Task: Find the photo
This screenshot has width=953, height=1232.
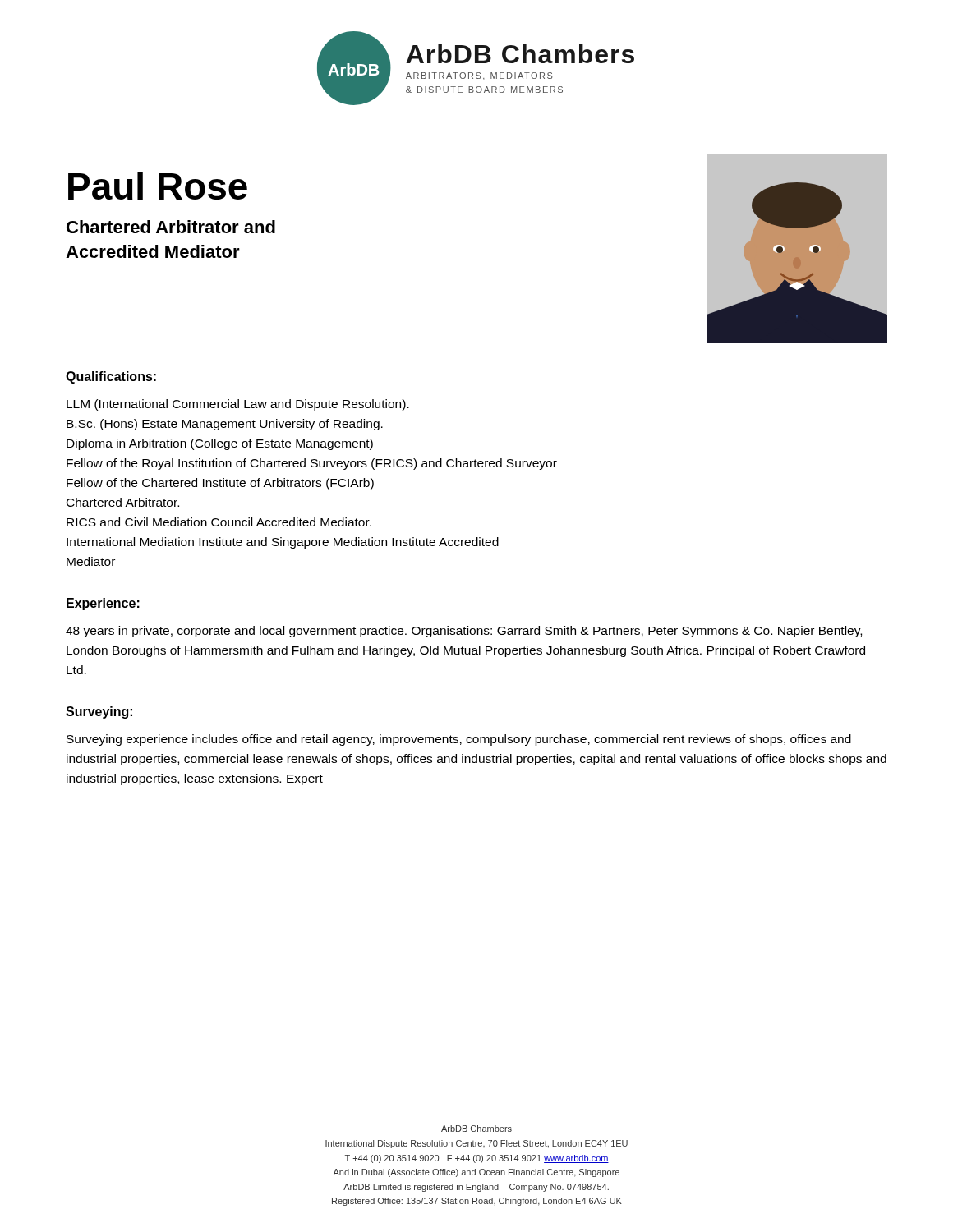Action: [x=797, y=249]
